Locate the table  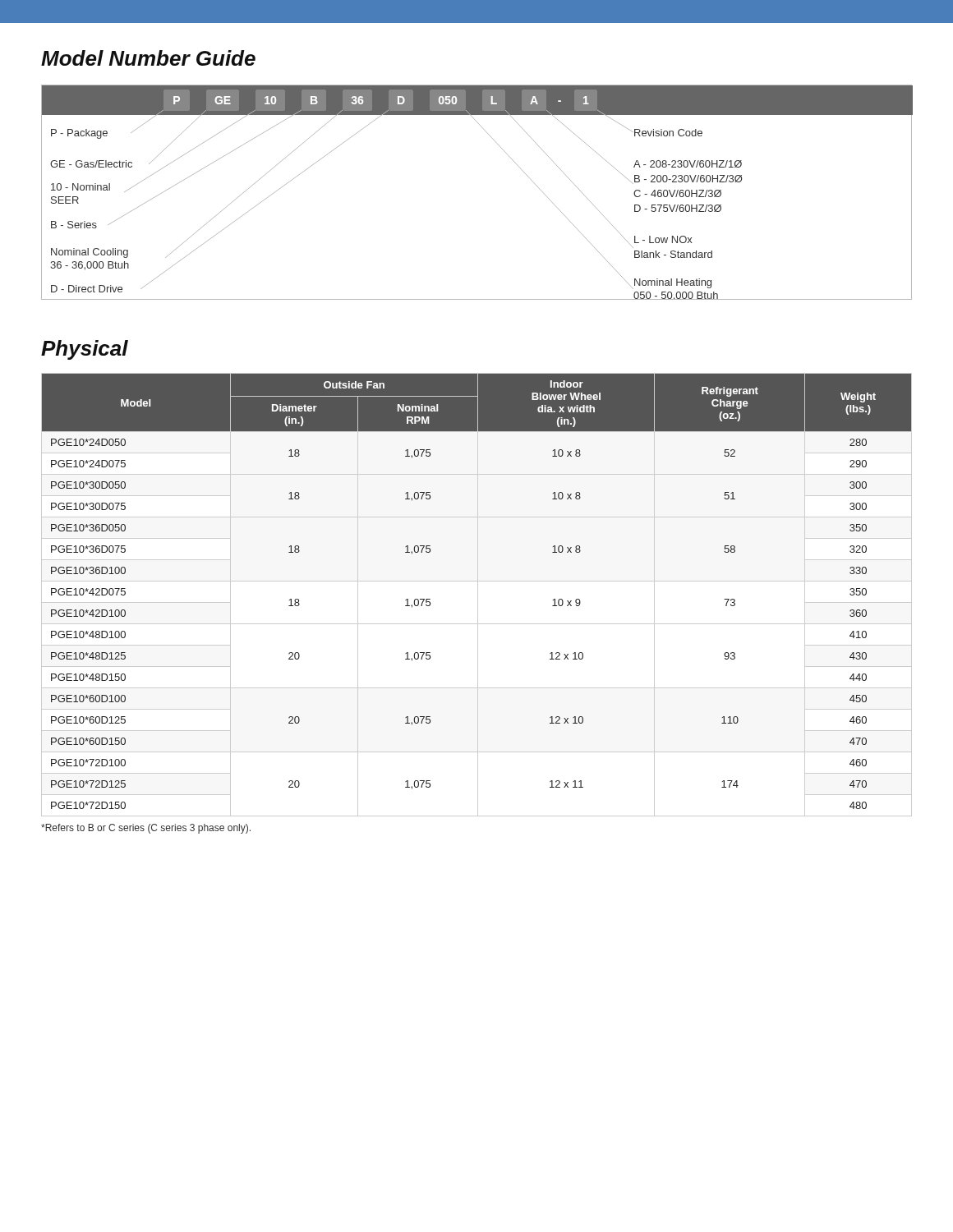click(x=476, y=595)
